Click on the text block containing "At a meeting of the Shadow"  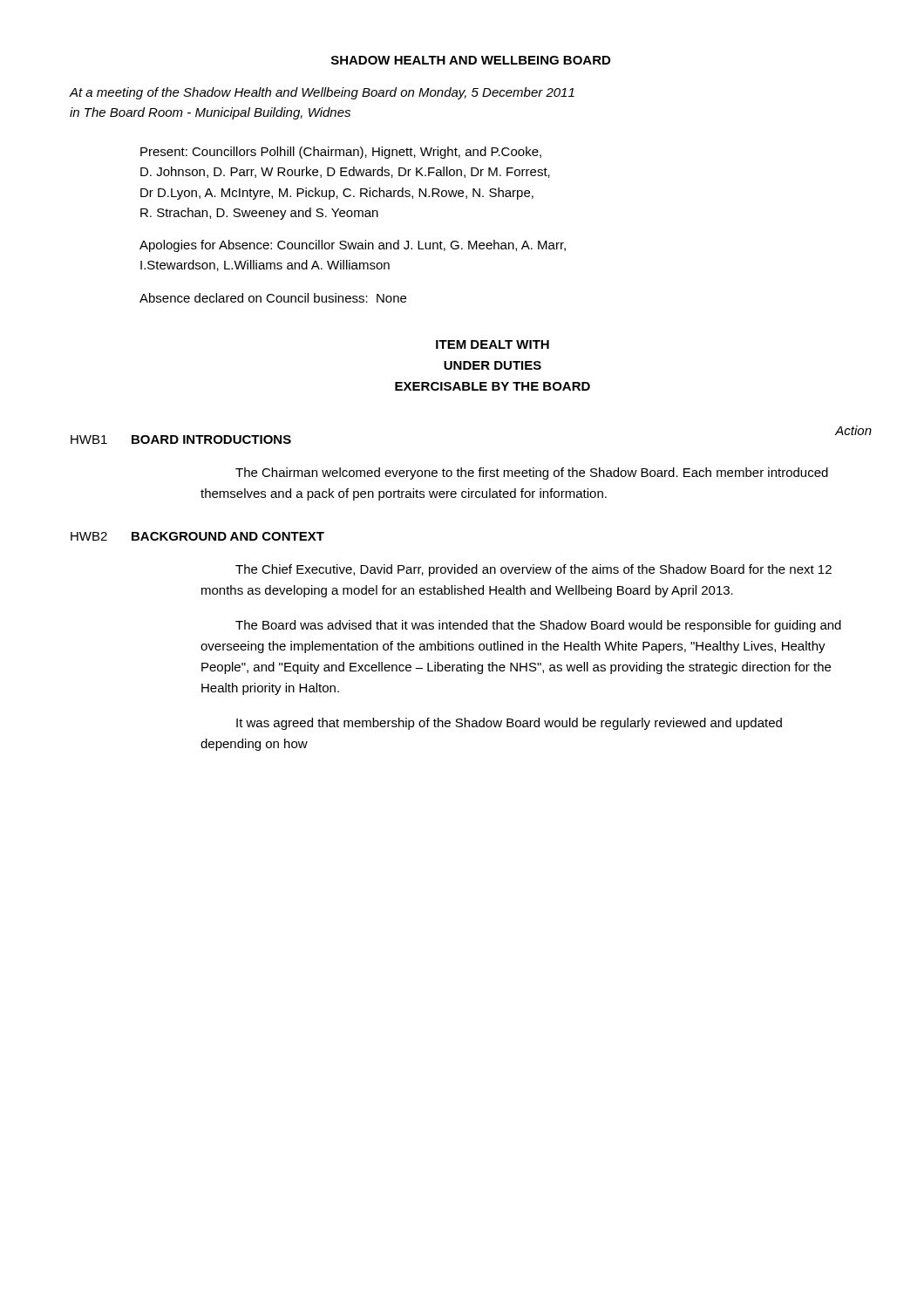click(322, 102)
